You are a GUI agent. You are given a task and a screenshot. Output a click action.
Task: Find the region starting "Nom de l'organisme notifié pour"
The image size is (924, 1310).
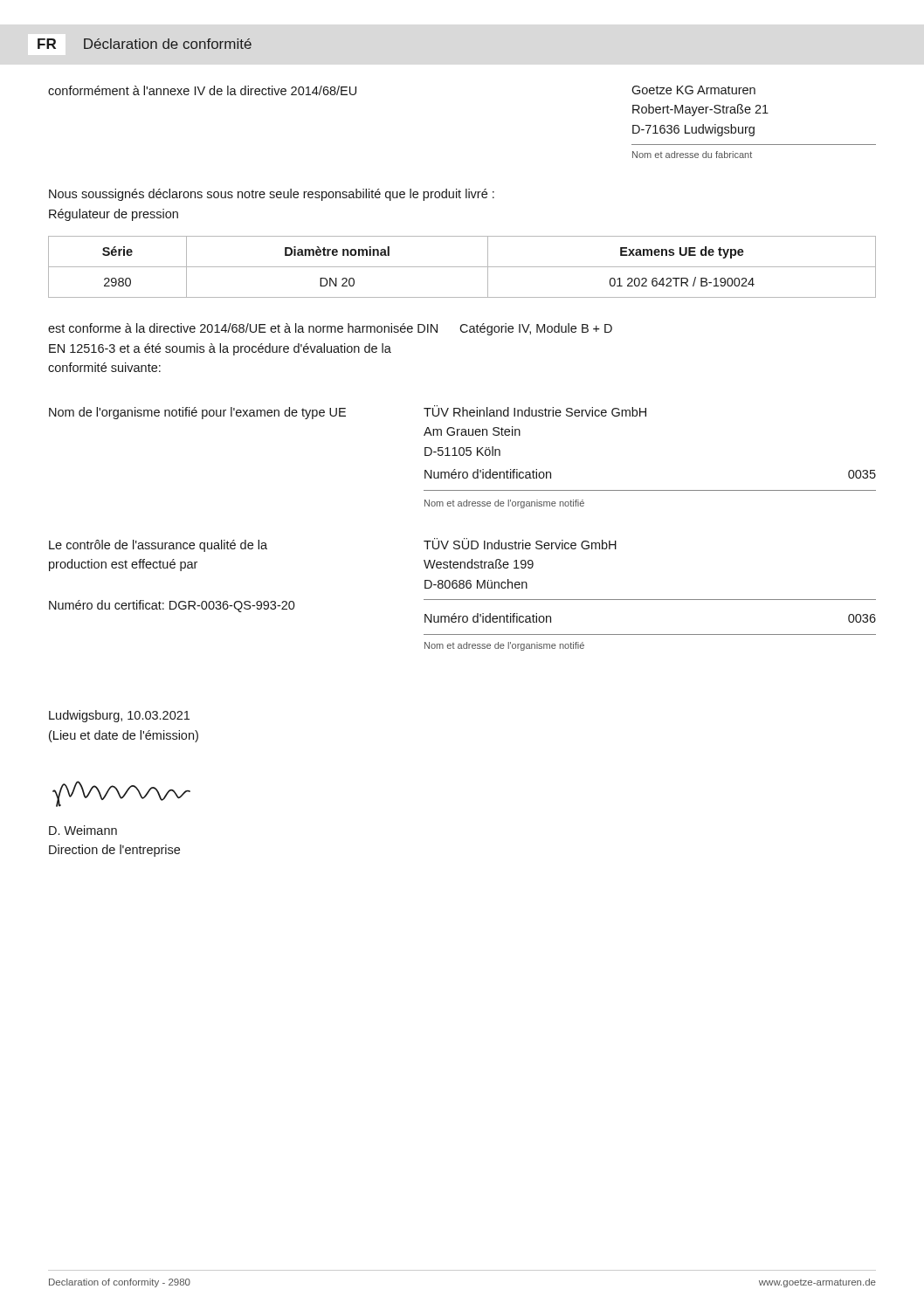[x=197, y=412]
